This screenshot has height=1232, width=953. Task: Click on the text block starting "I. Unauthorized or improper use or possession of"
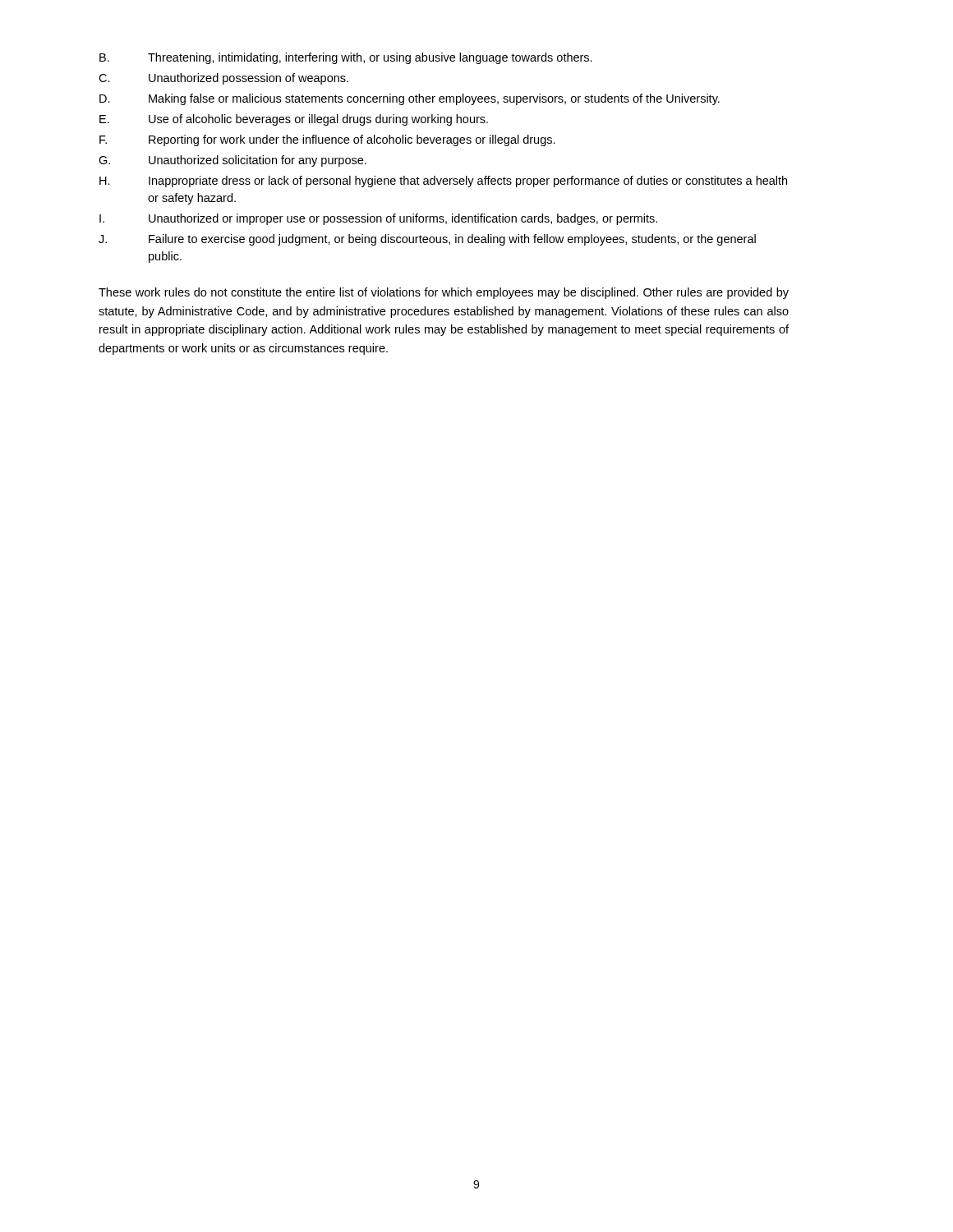[x=444, y=219]
